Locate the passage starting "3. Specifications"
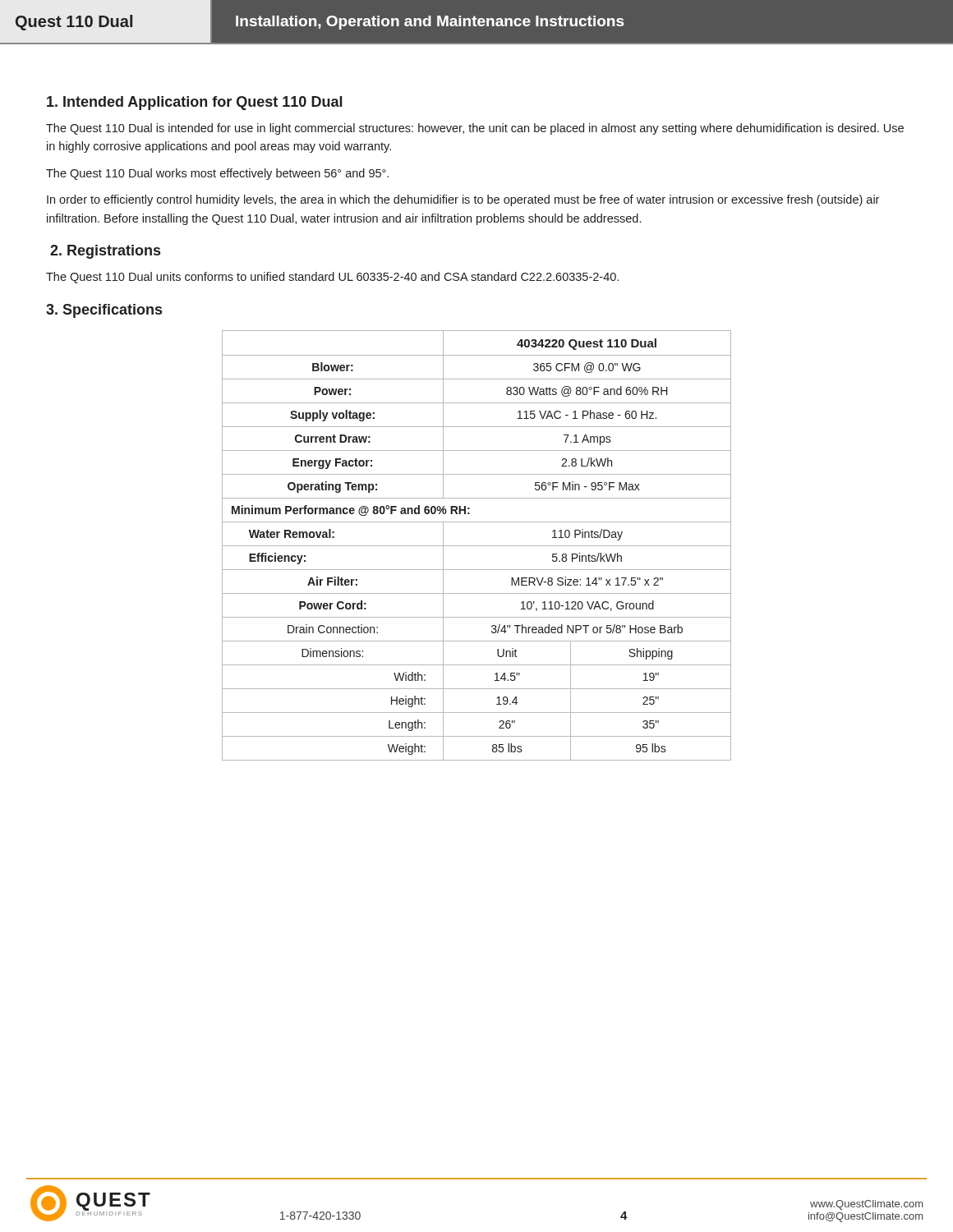This screenshot has width=953, height=1232. tap(104, 309)
